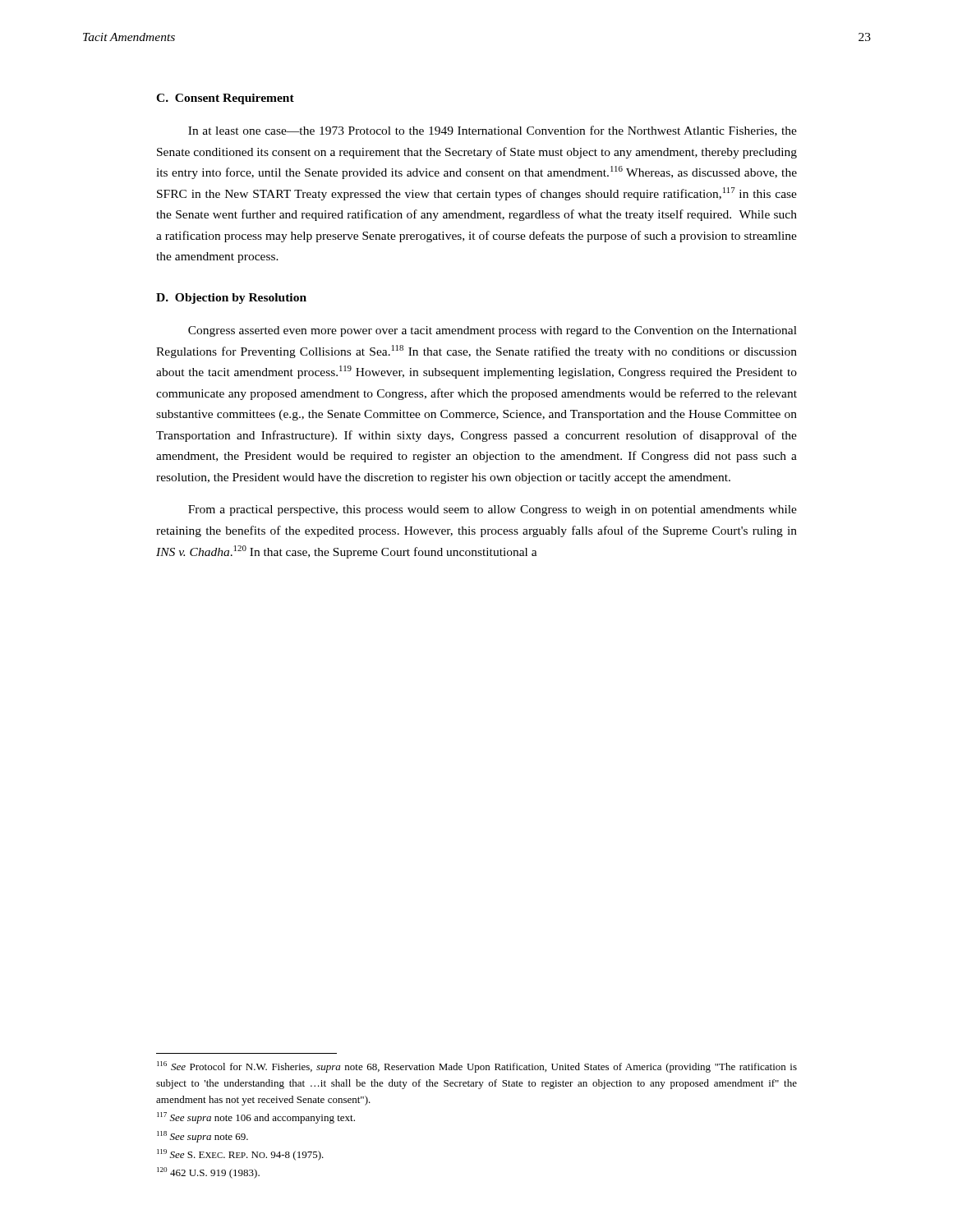Locate the passage starting "Congress asserted even more"
The image size is (953, 1232).
click(x=476, y=403)
